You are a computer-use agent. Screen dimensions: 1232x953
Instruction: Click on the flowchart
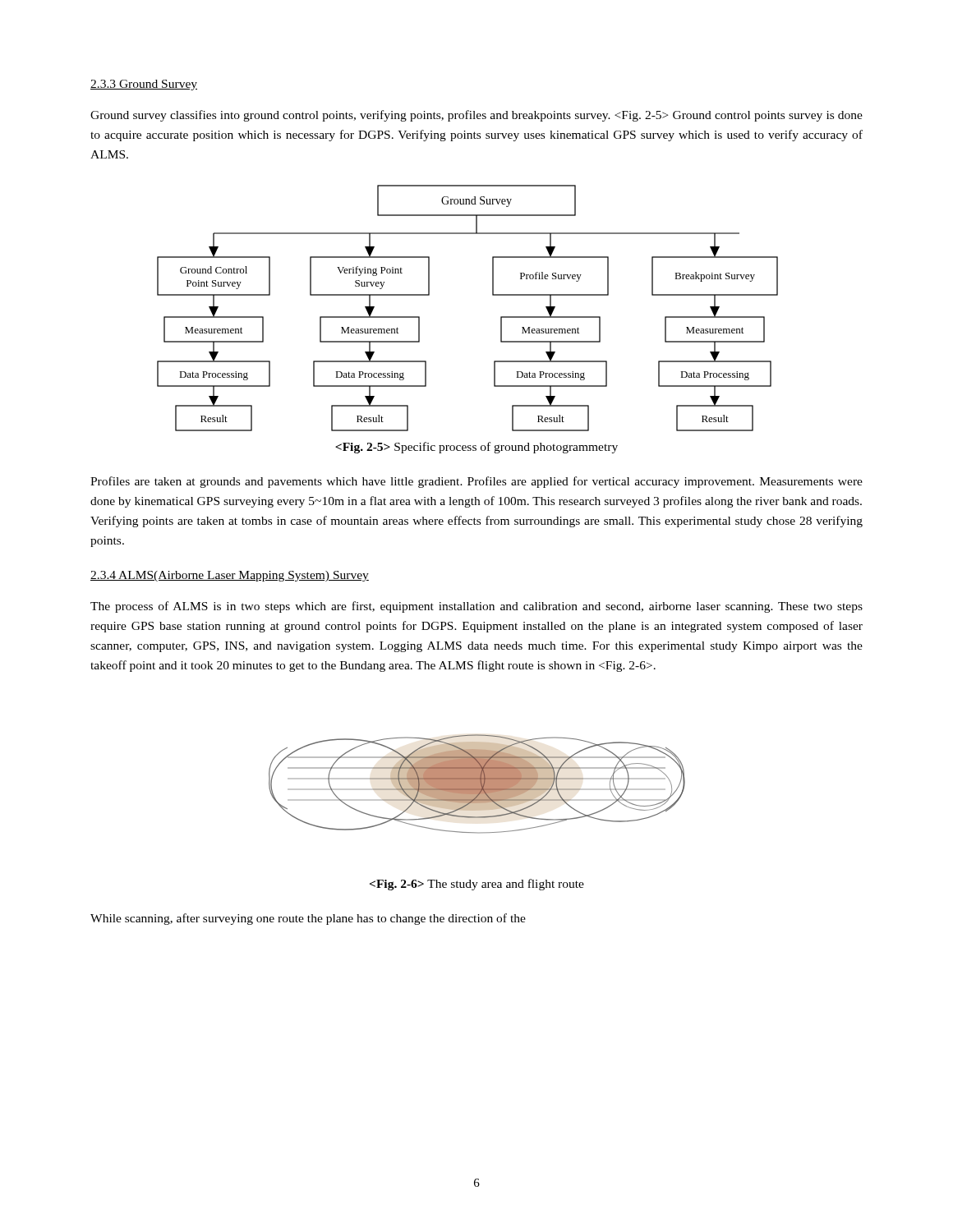click(x=476, y=306)
